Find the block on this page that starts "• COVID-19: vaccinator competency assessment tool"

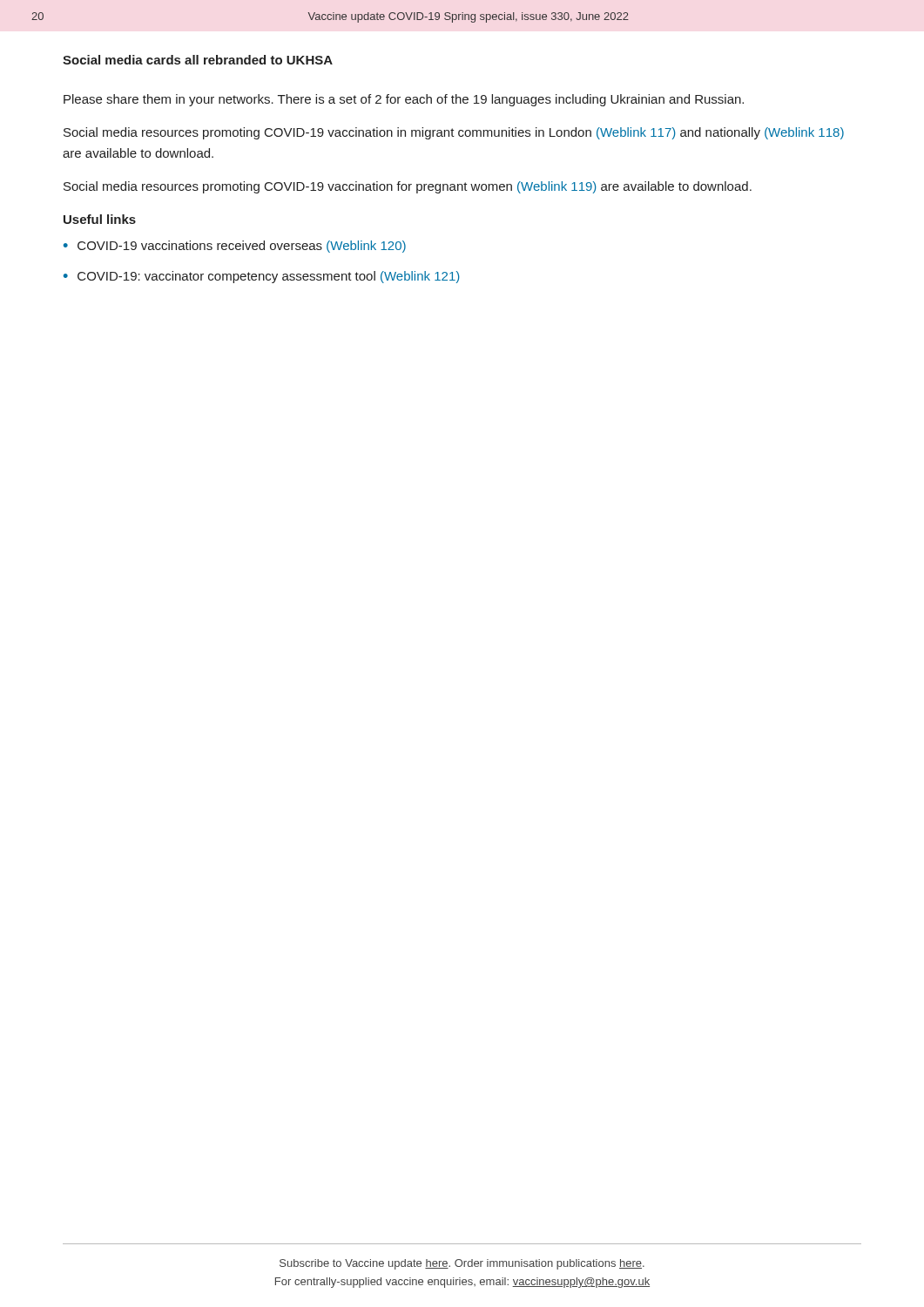pyautogui.click(x=261, y=277)
